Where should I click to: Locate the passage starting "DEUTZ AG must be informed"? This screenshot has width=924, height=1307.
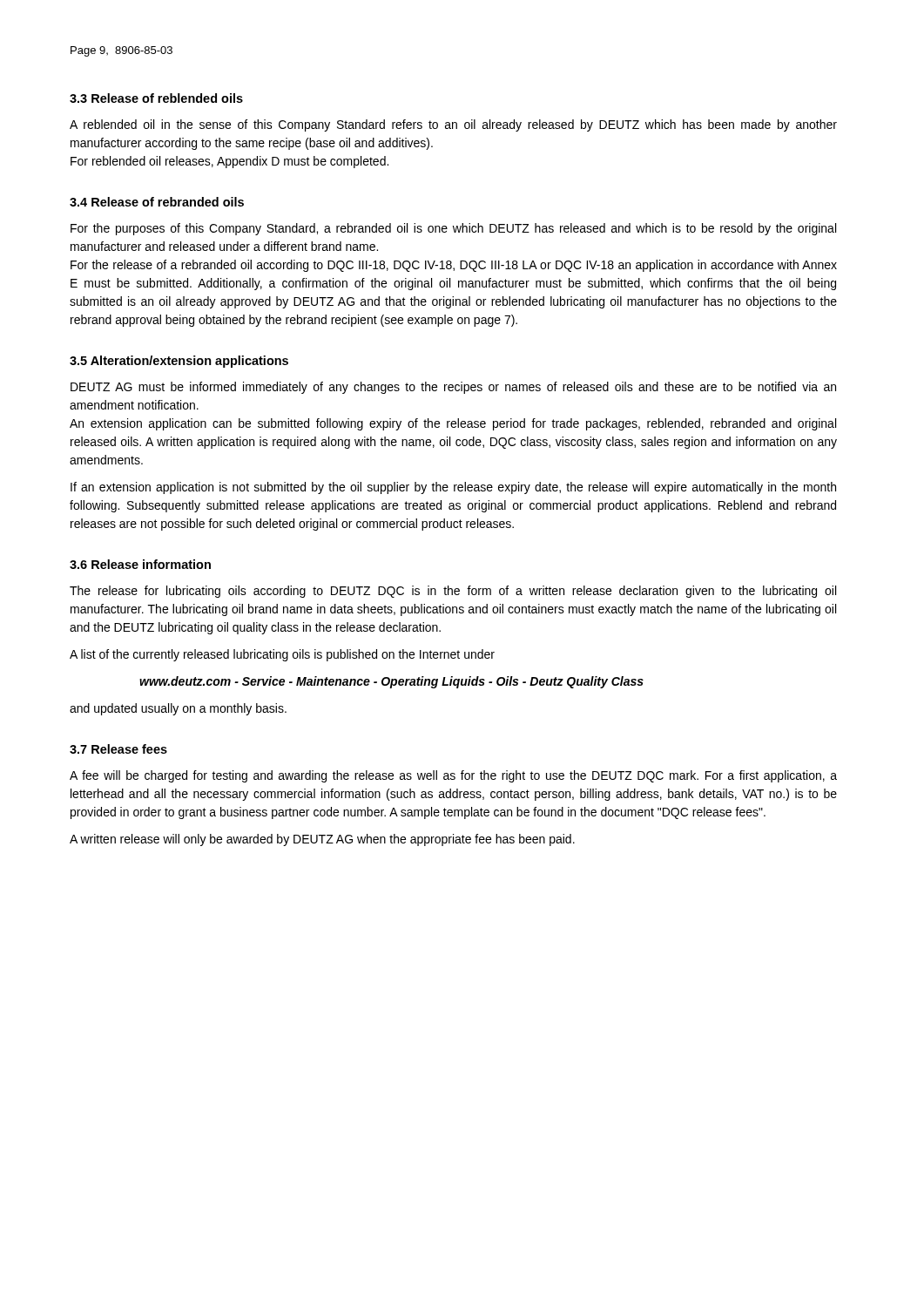(453, 423)
